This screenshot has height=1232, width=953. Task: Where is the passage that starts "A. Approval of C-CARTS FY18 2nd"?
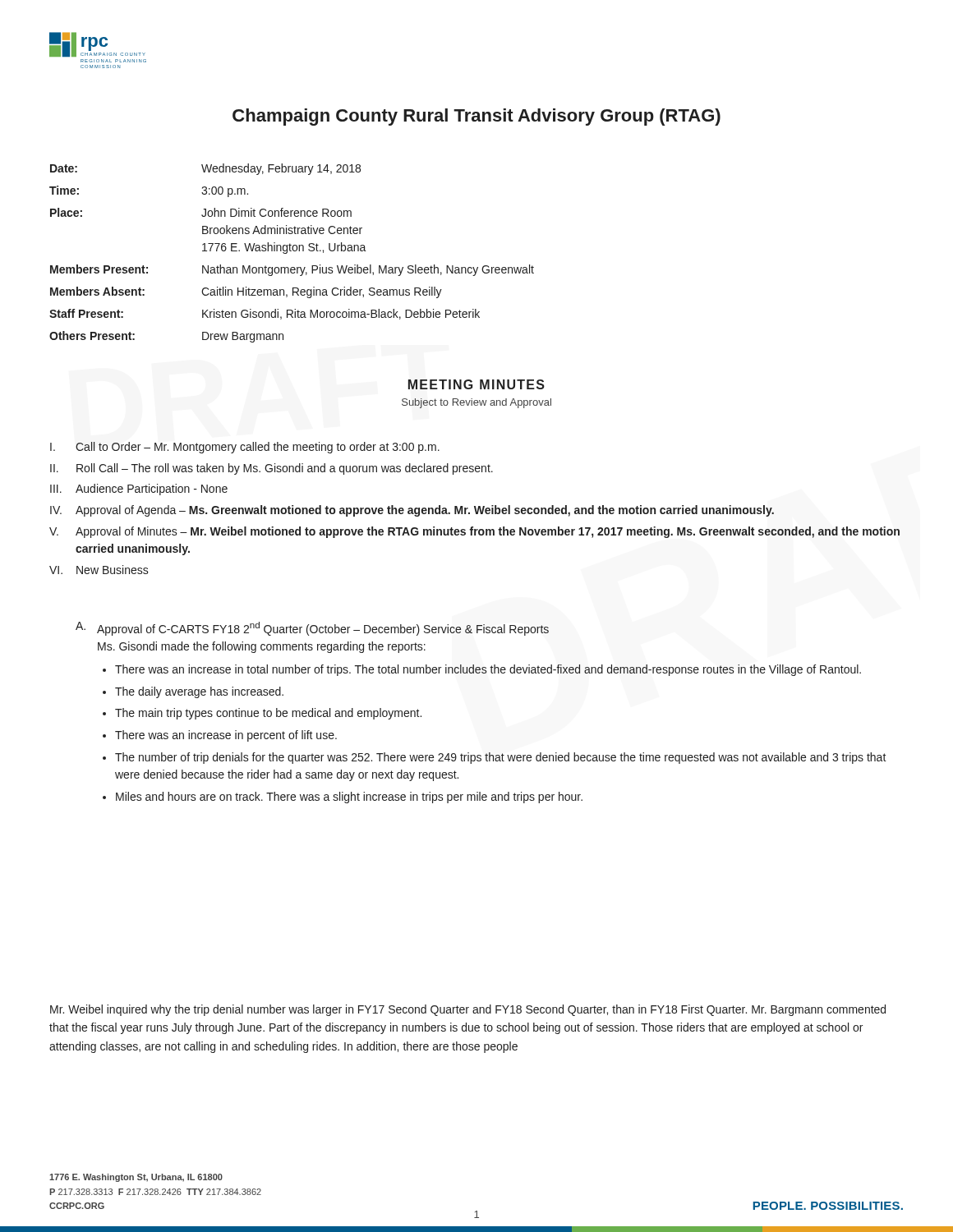(x=476, y=637)
